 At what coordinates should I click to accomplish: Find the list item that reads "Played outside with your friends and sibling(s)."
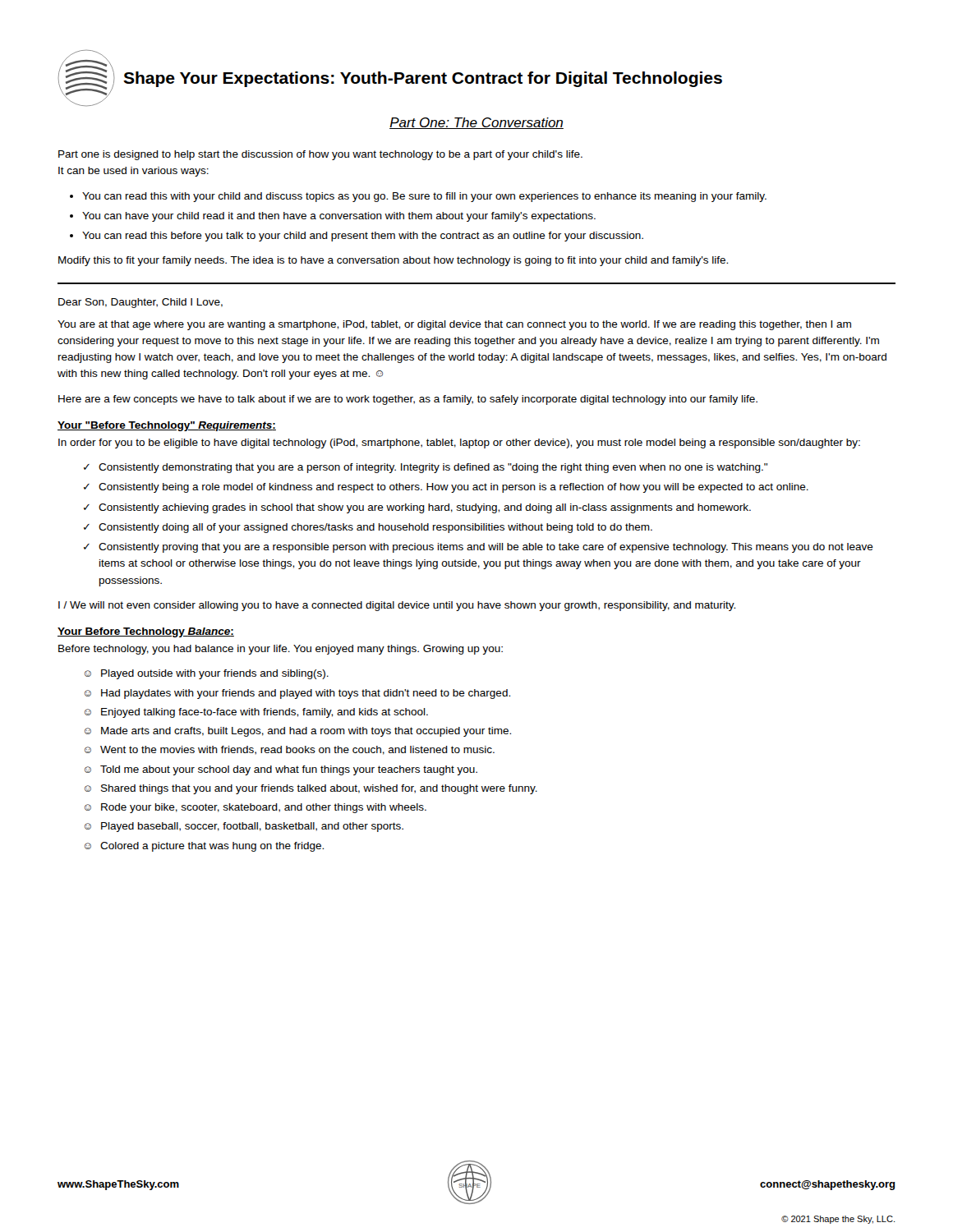(x=215, y=673)
